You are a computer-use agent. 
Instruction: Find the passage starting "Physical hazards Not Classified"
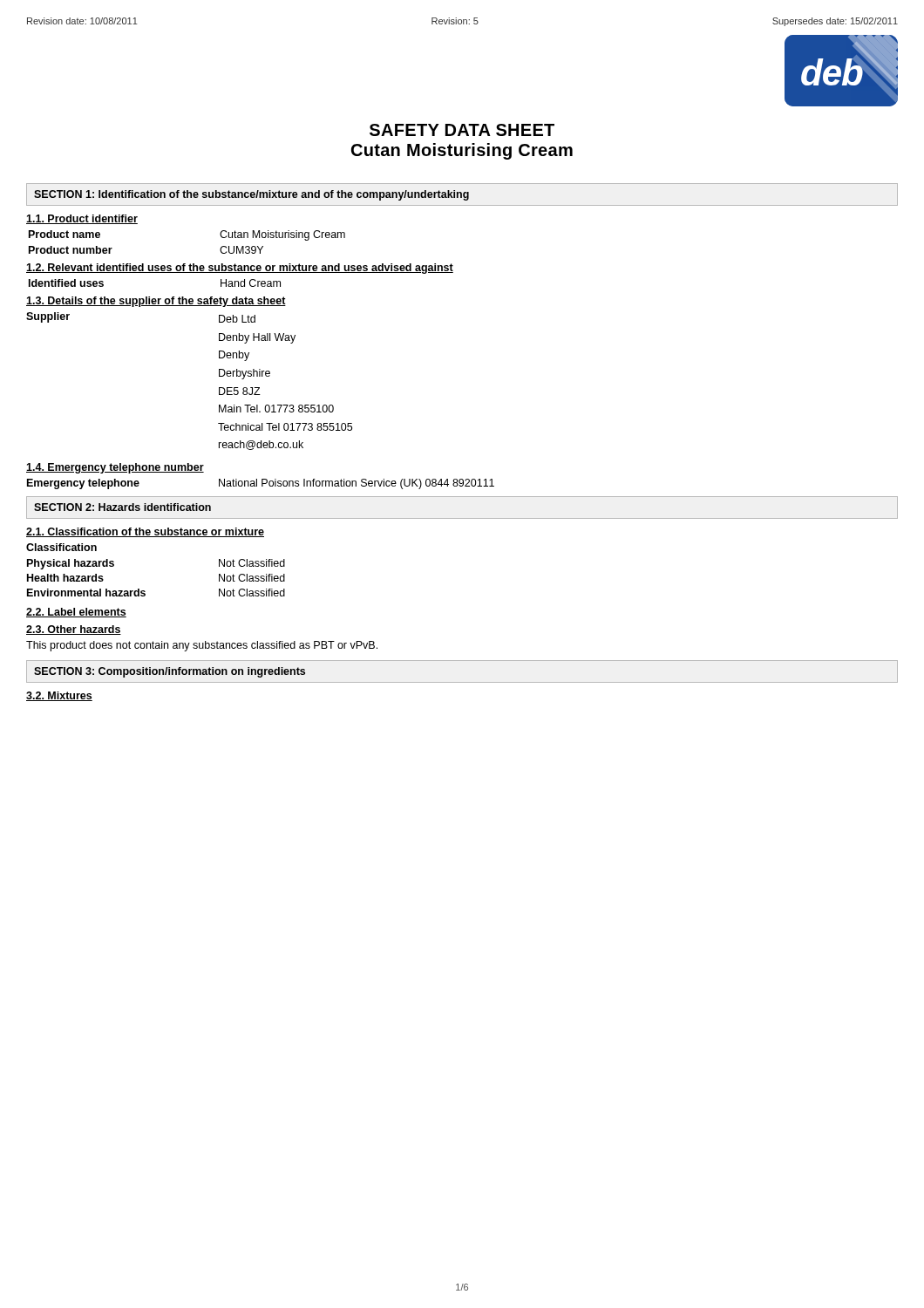point(75,564)
